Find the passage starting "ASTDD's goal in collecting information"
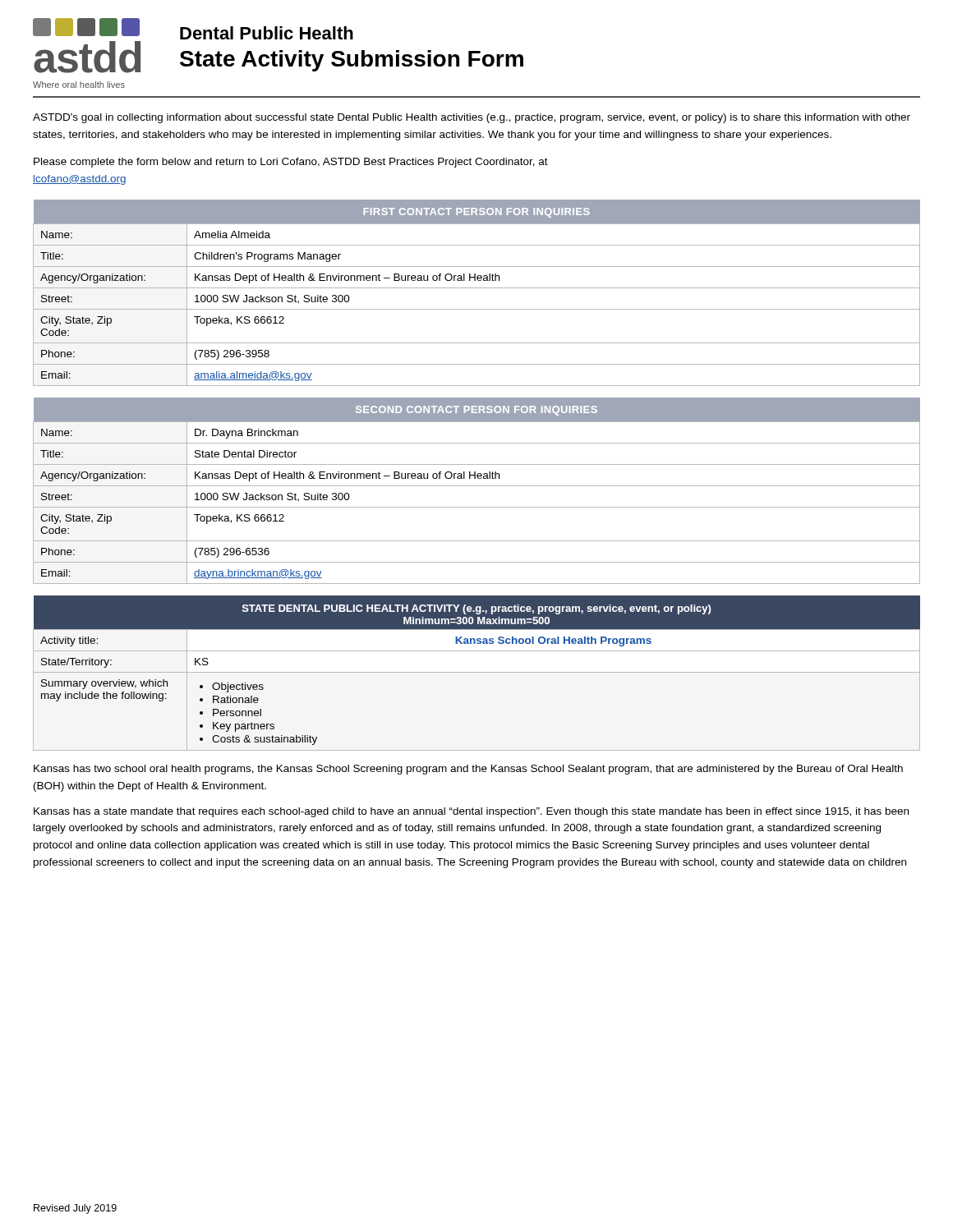The width and height of the screenshot is (953, 1232). (x=472, y=126)
